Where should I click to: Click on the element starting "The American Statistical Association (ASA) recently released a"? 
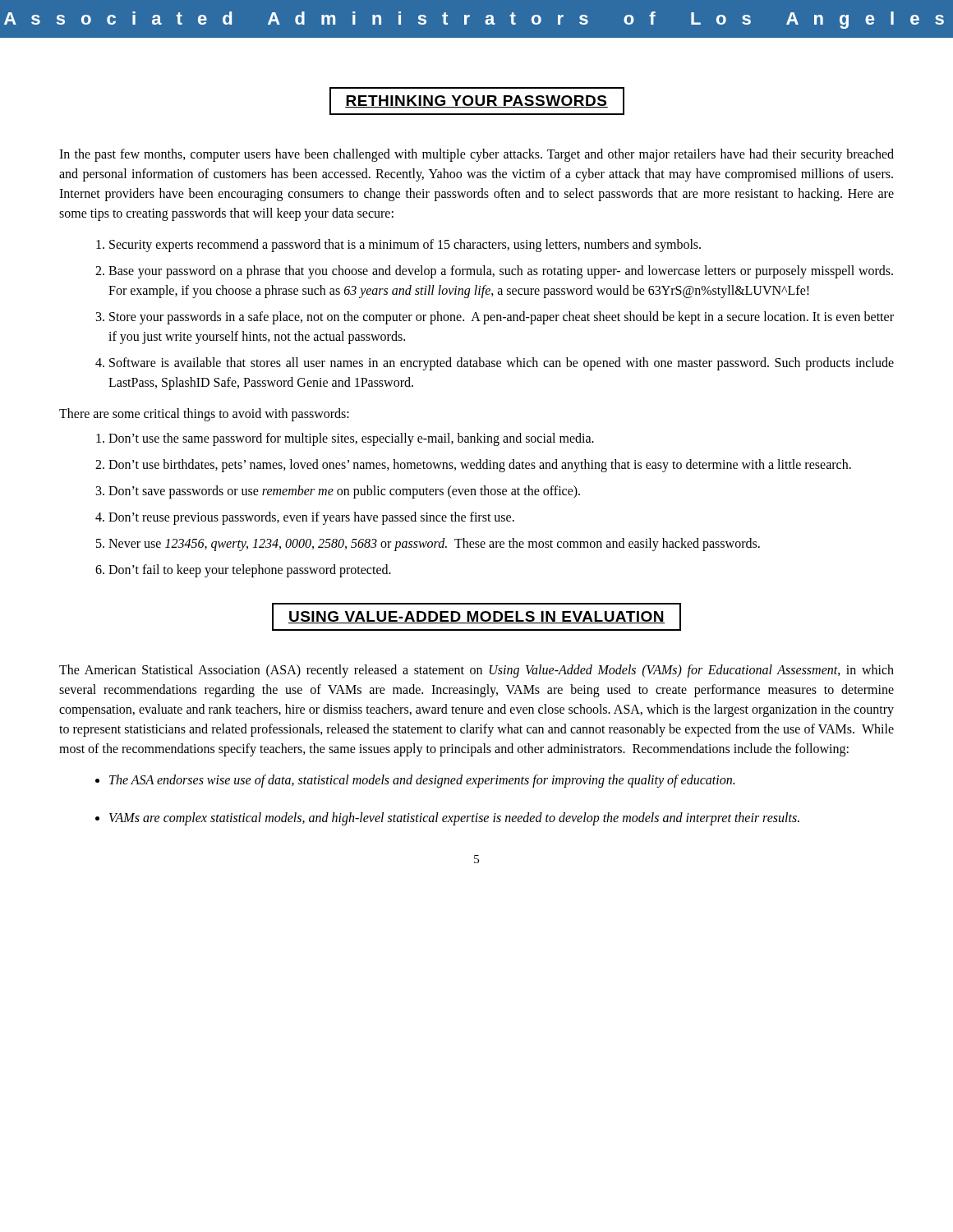point(476,709)
